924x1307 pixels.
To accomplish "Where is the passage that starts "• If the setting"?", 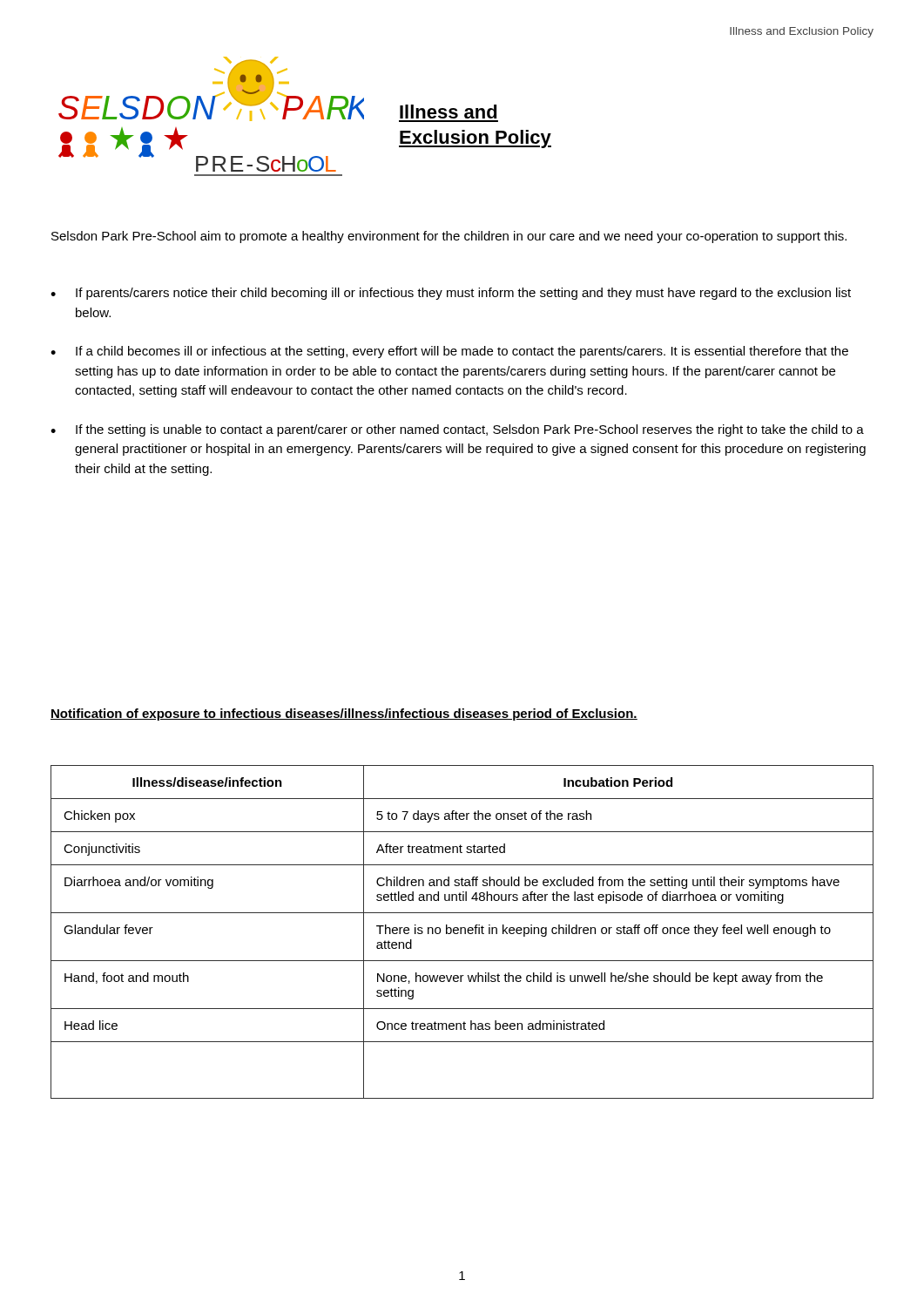I will tap(462, 449).
